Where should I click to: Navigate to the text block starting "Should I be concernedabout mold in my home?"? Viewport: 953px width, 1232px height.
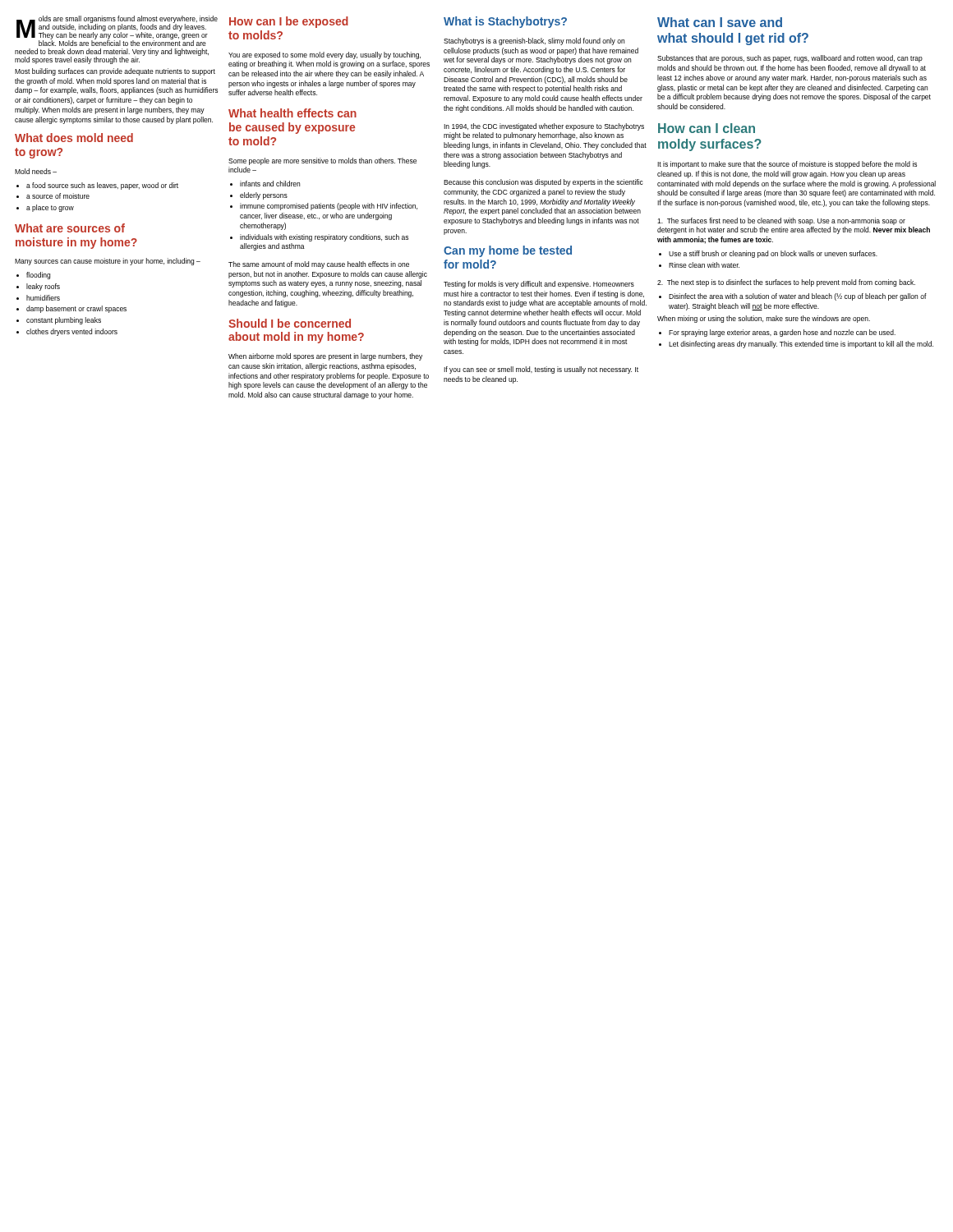coord(330,331)
